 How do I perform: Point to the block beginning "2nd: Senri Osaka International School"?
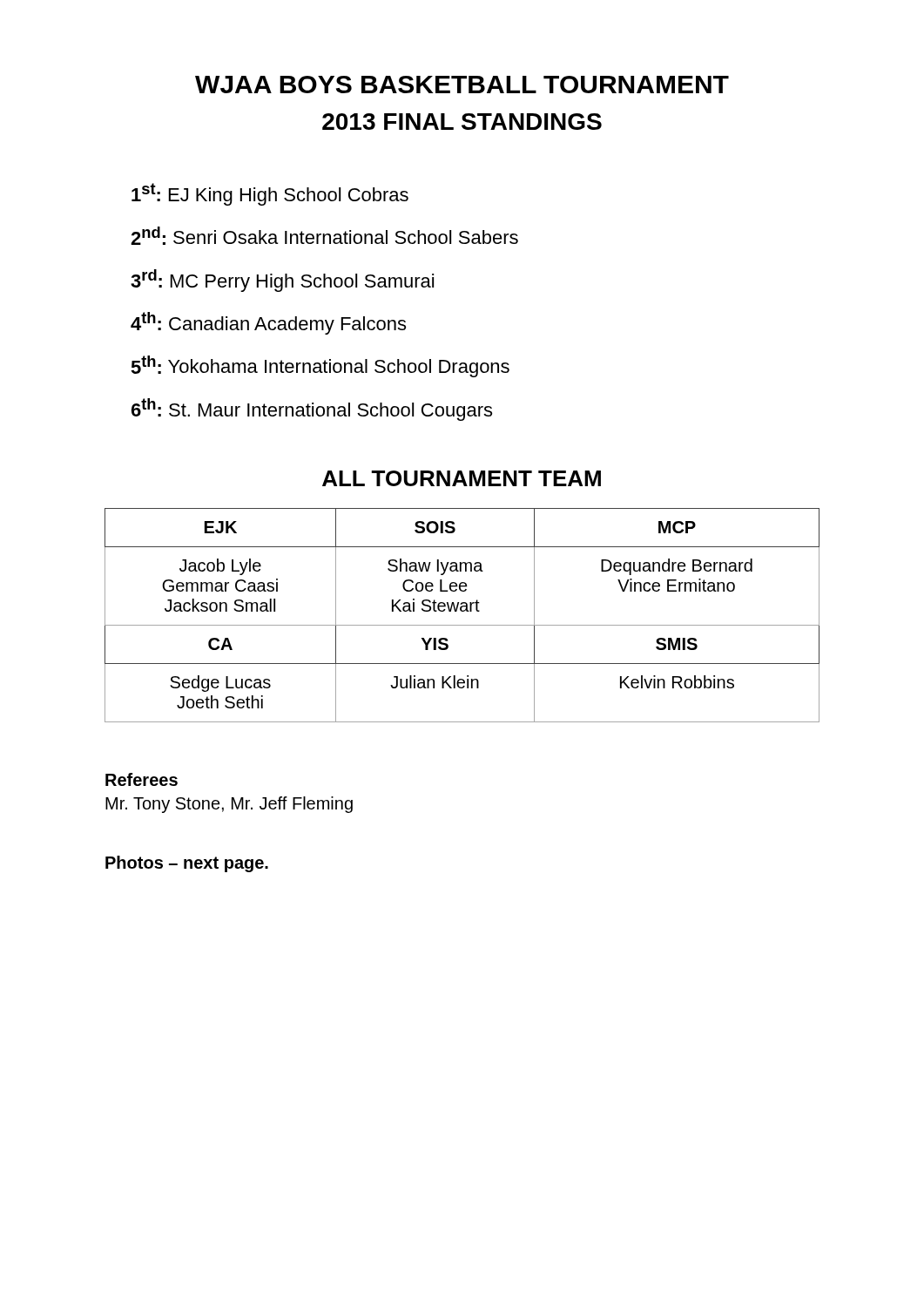click(325, 236)
